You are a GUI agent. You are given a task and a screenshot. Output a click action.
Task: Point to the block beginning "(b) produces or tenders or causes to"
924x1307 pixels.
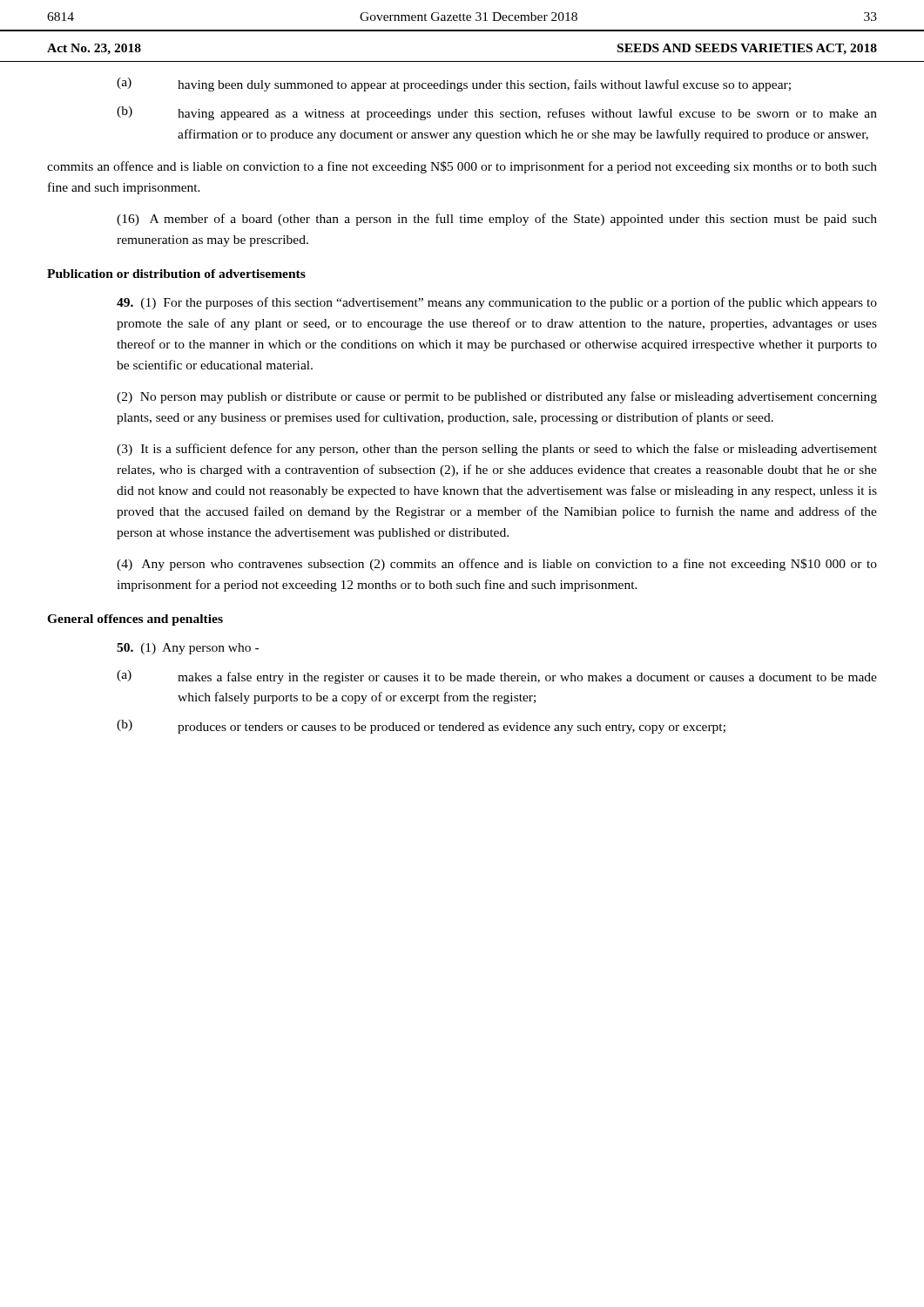[497, 726]
